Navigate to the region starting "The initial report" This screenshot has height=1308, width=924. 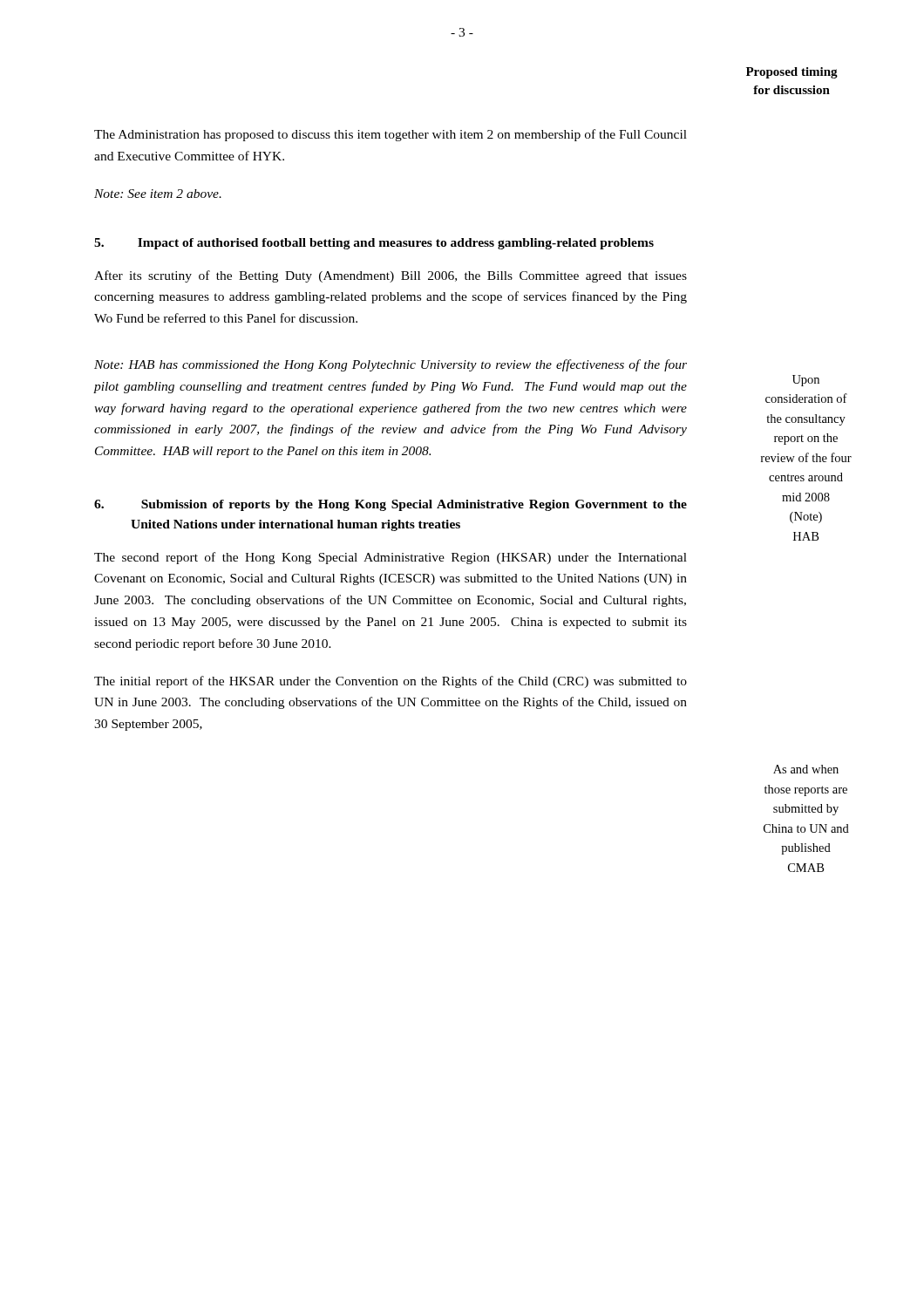click(x=391, y=702)
